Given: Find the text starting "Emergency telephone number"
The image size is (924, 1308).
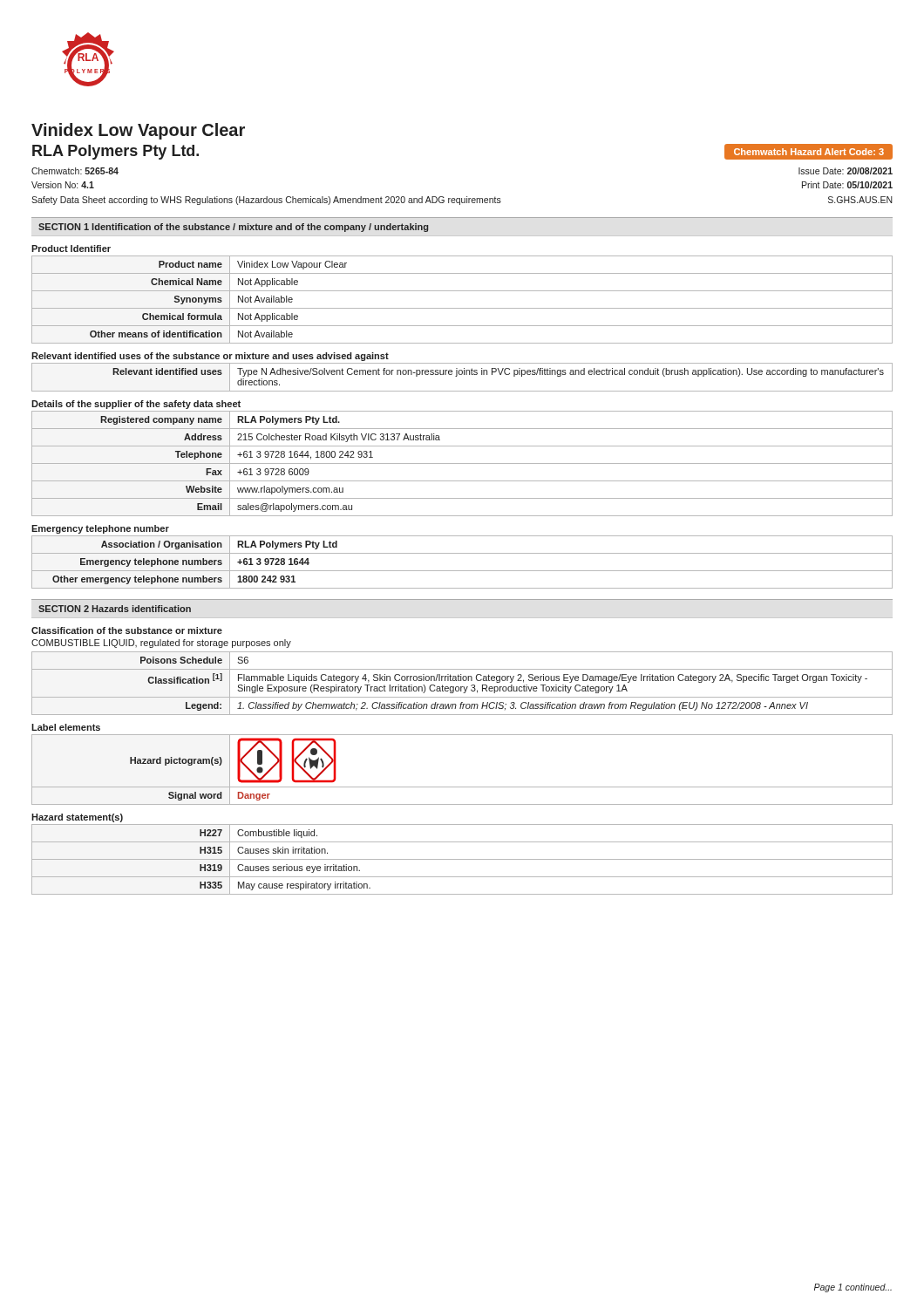Looking at the screenshot, I should [x=100, y=528].
